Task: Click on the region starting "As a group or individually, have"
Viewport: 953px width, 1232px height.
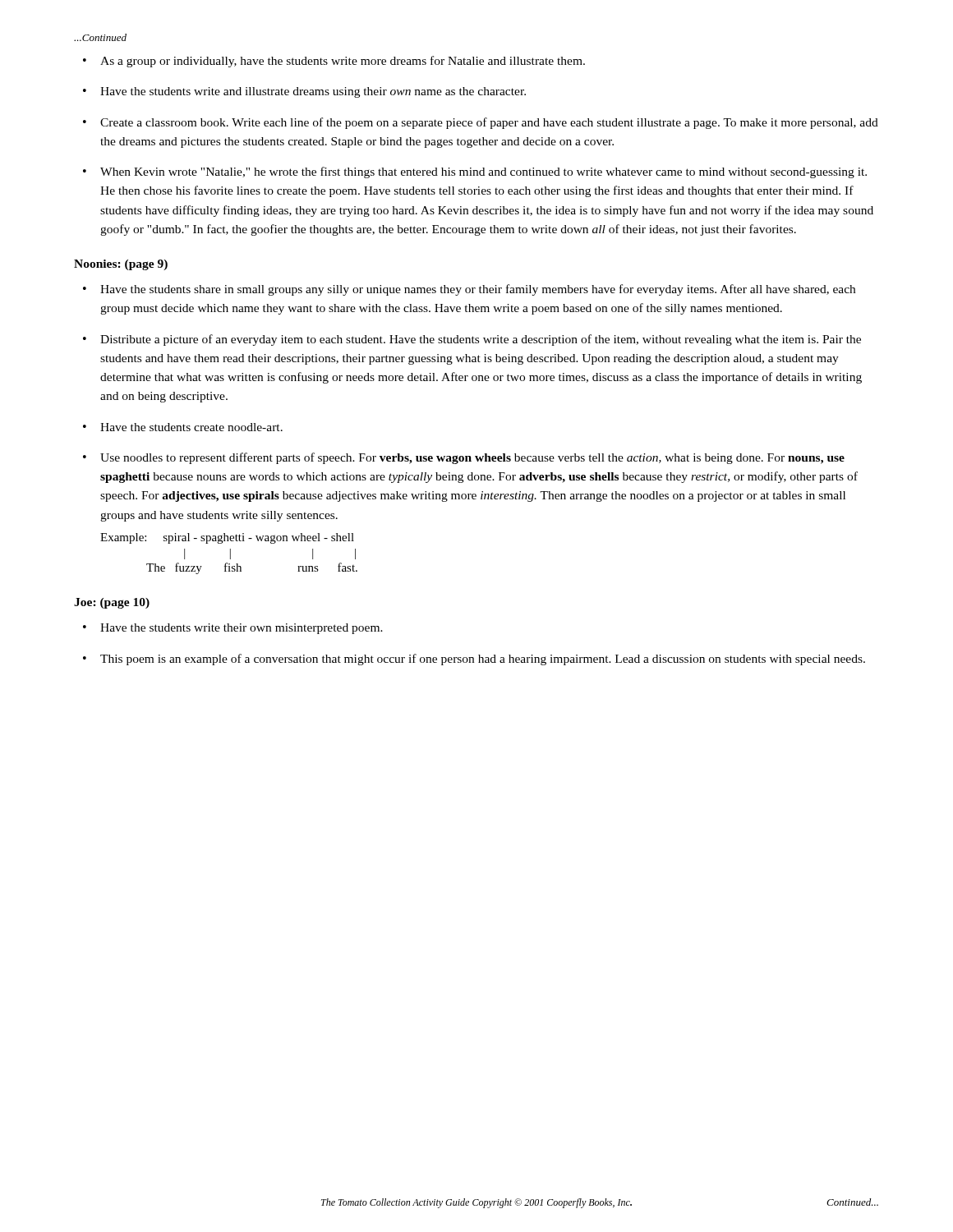Action: 476,60
